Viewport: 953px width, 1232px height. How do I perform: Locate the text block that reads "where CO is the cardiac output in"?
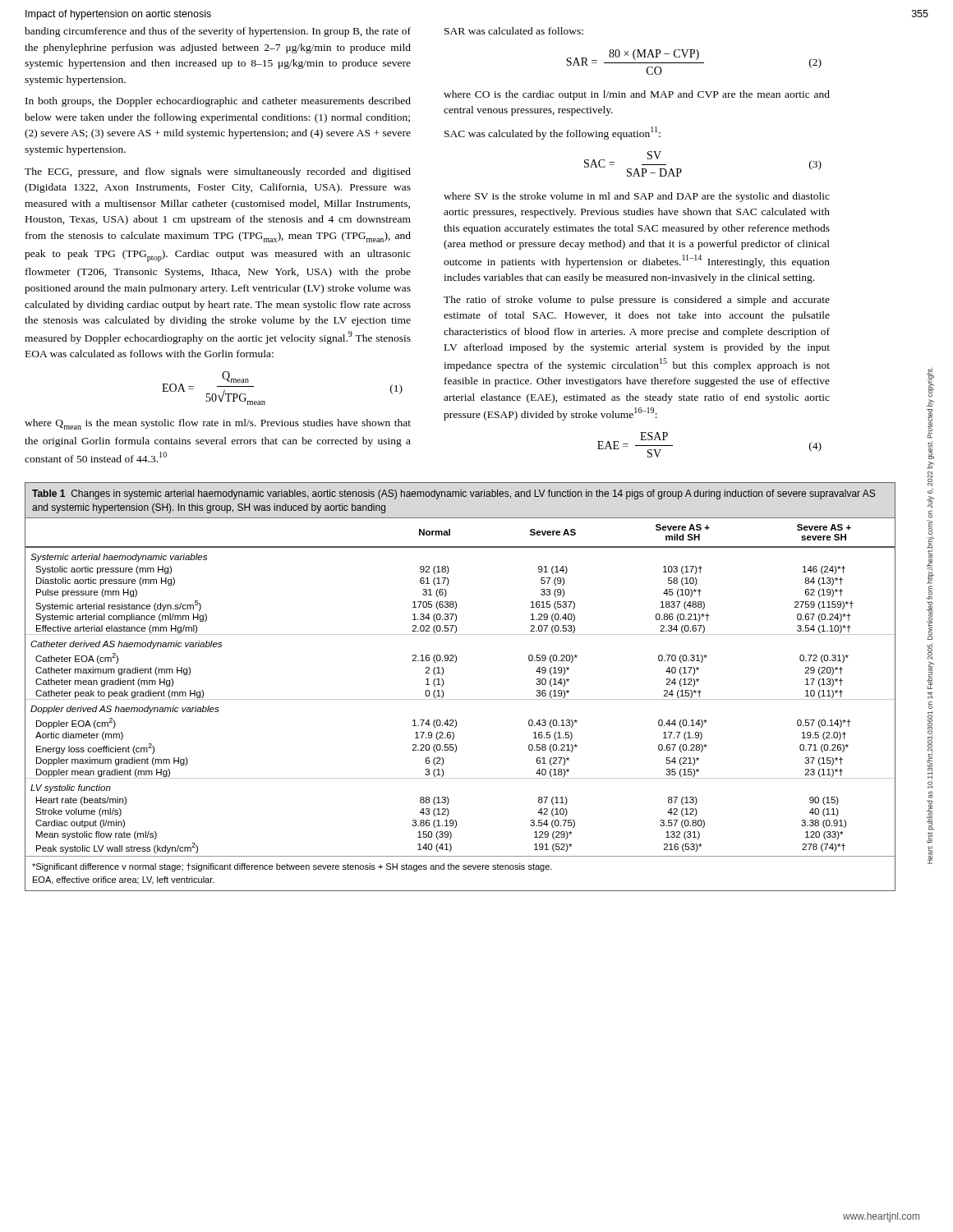coord(637,95)
